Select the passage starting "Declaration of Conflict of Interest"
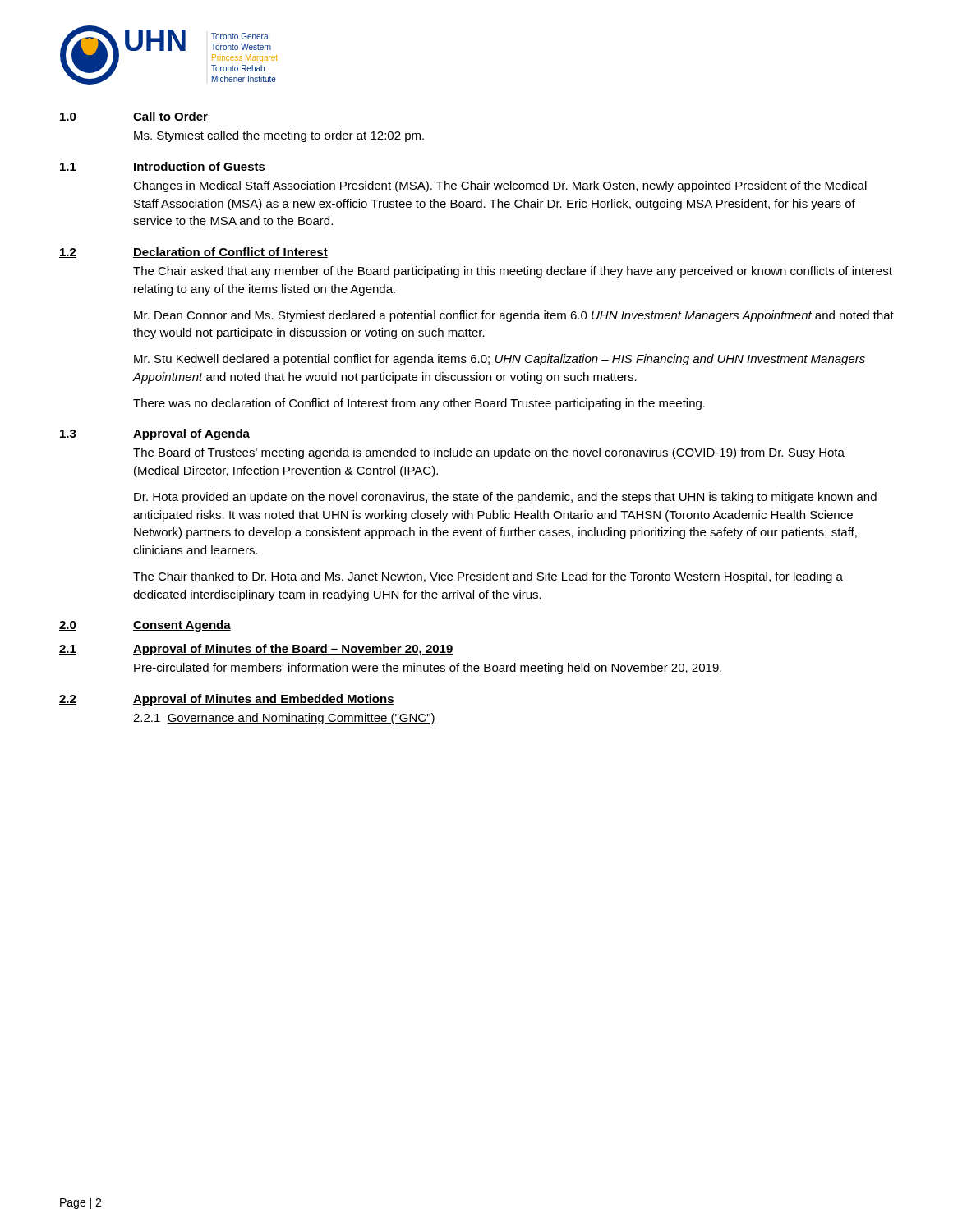Viewport: 953px width, 1232px height. tap(230, 252)
